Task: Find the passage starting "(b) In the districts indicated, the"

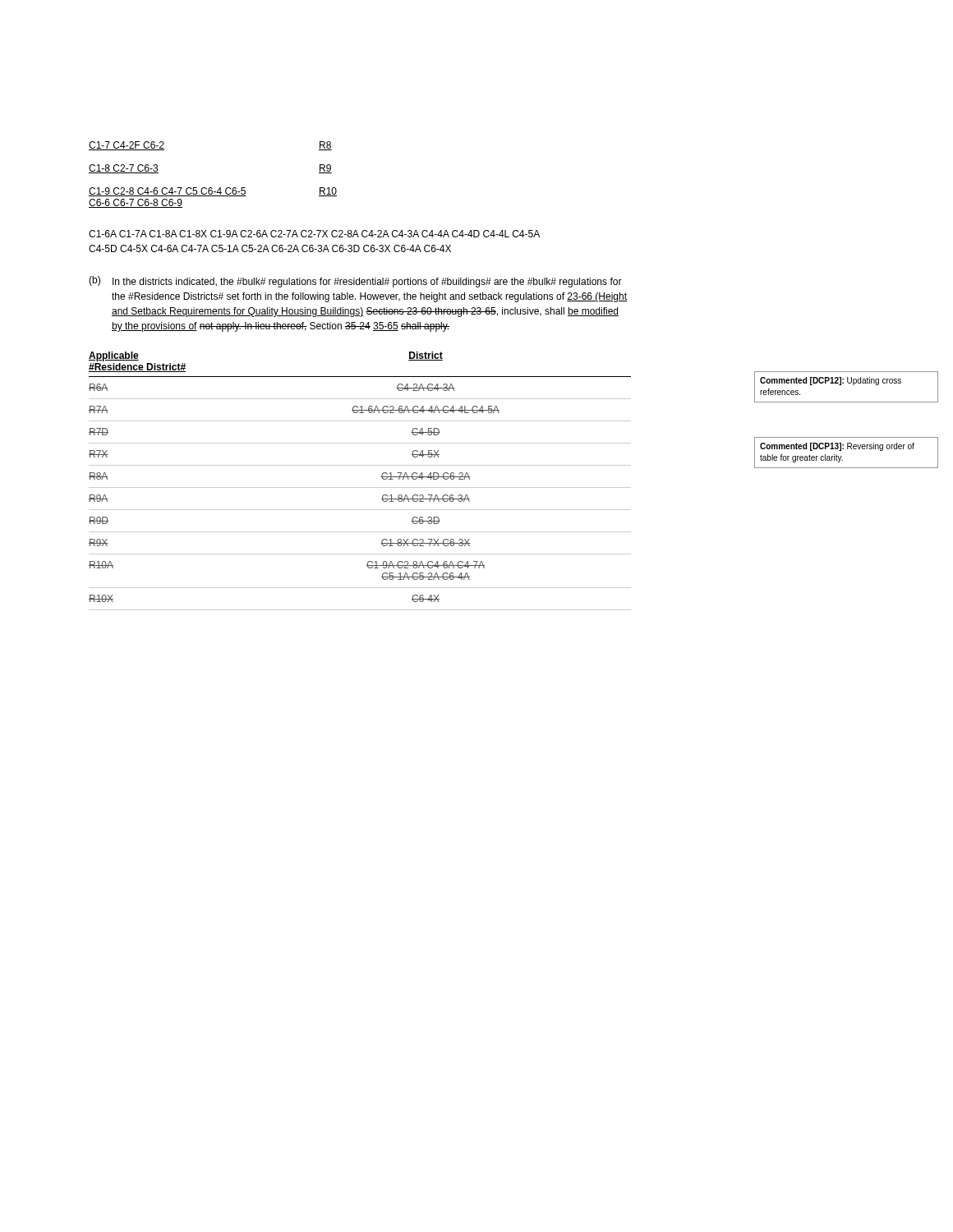Action: coord(360,304)
